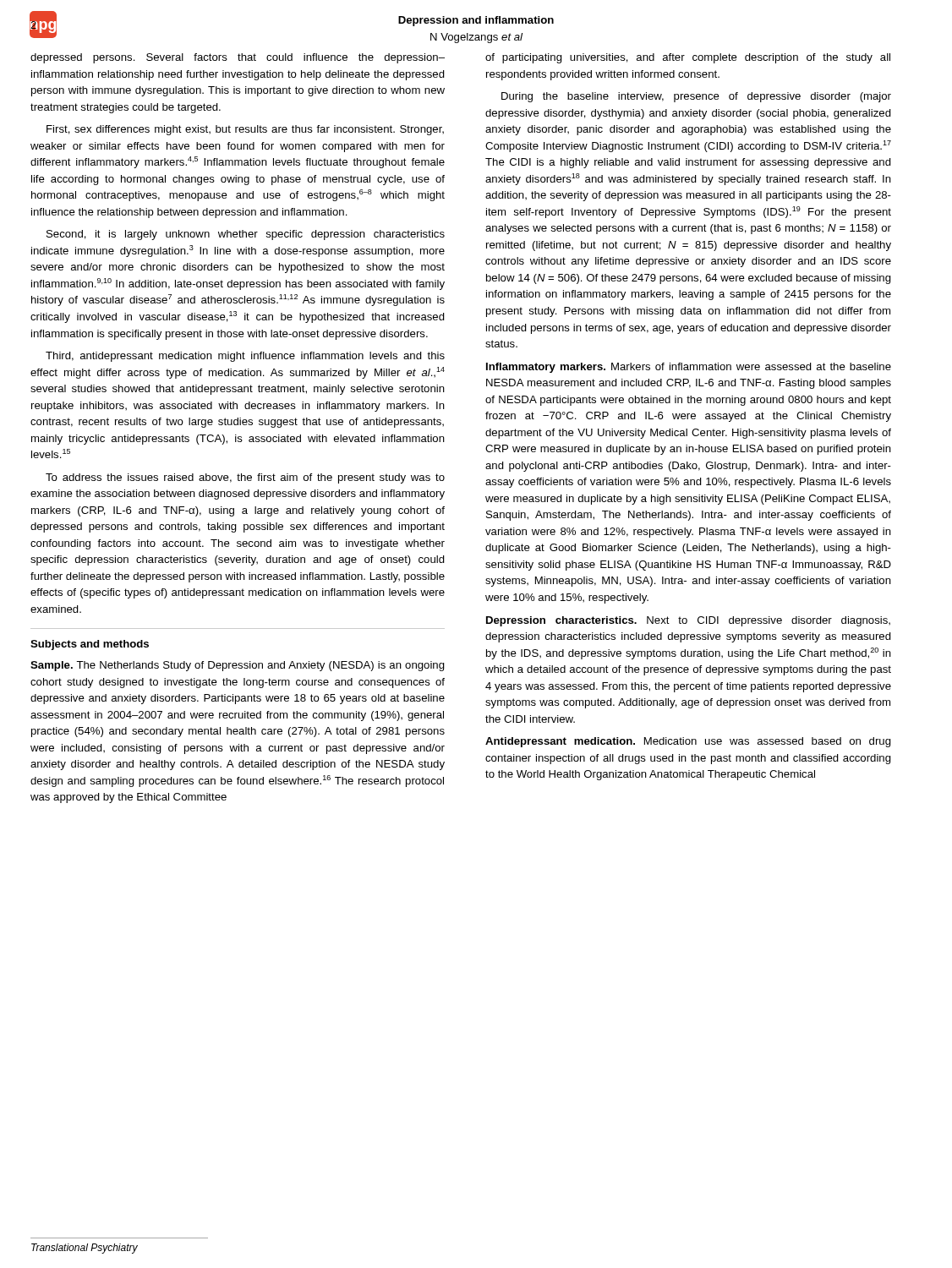This screenshot has height=1268, width=952.
Task: Find the text block containing "Depression characteristics. Next to CIDI depressive disorder"
Action: (688, 669)
